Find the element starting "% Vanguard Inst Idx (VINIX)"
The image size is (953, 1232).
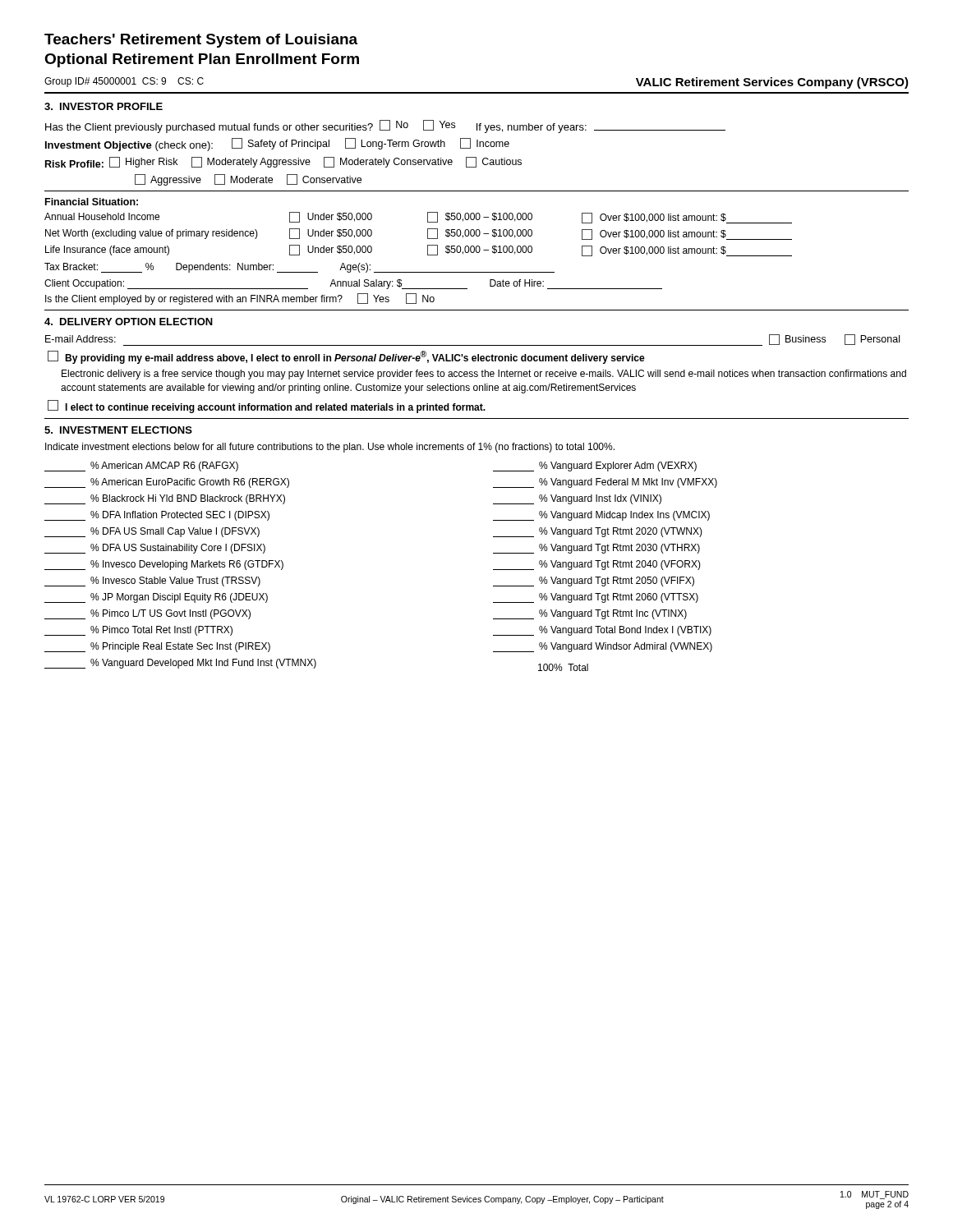point(577,498)
